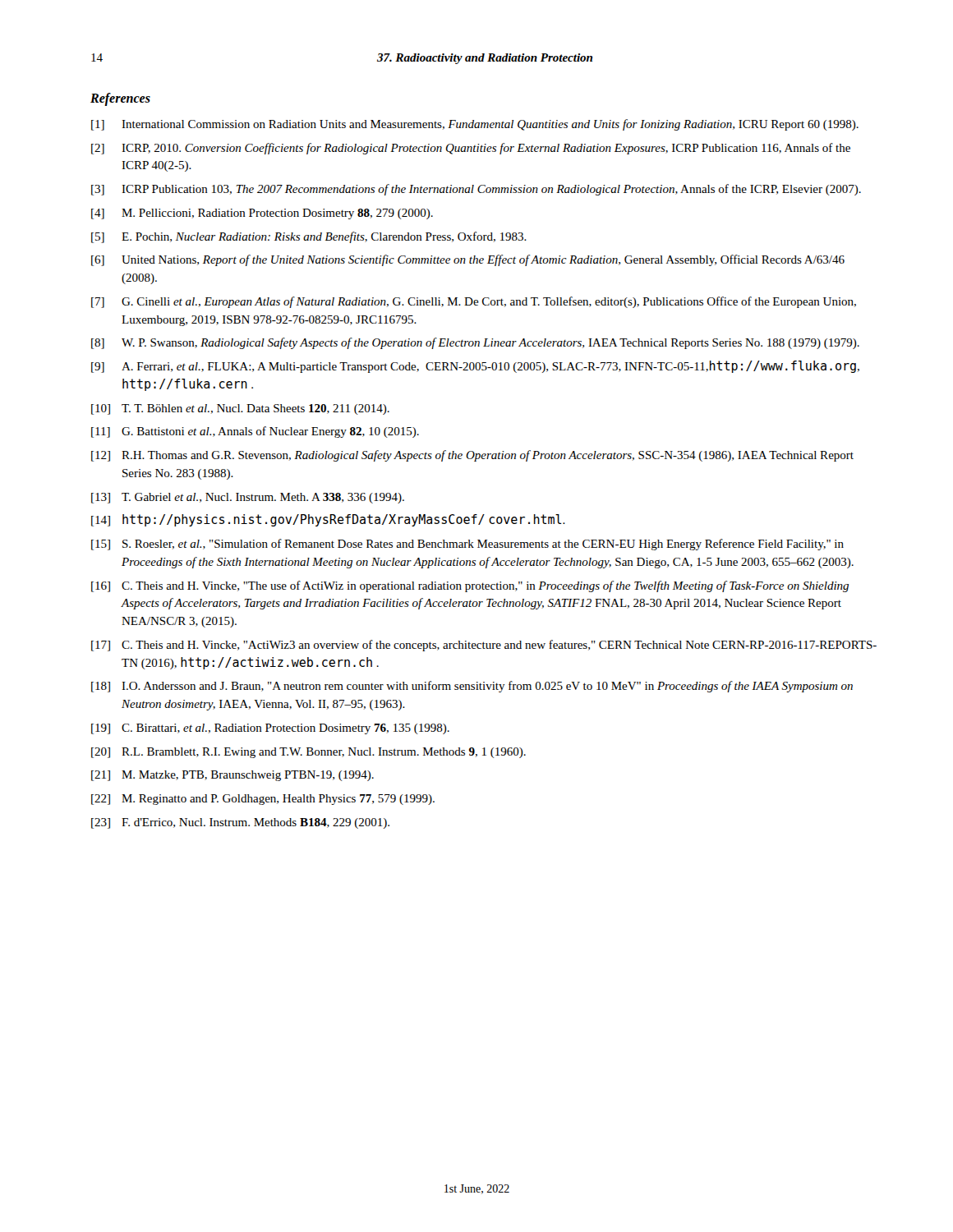Locate the text starting "[21] M. Matzke,"
Image resolution: width=953 pixels, height=1232 pixels.
click(232, 776)
